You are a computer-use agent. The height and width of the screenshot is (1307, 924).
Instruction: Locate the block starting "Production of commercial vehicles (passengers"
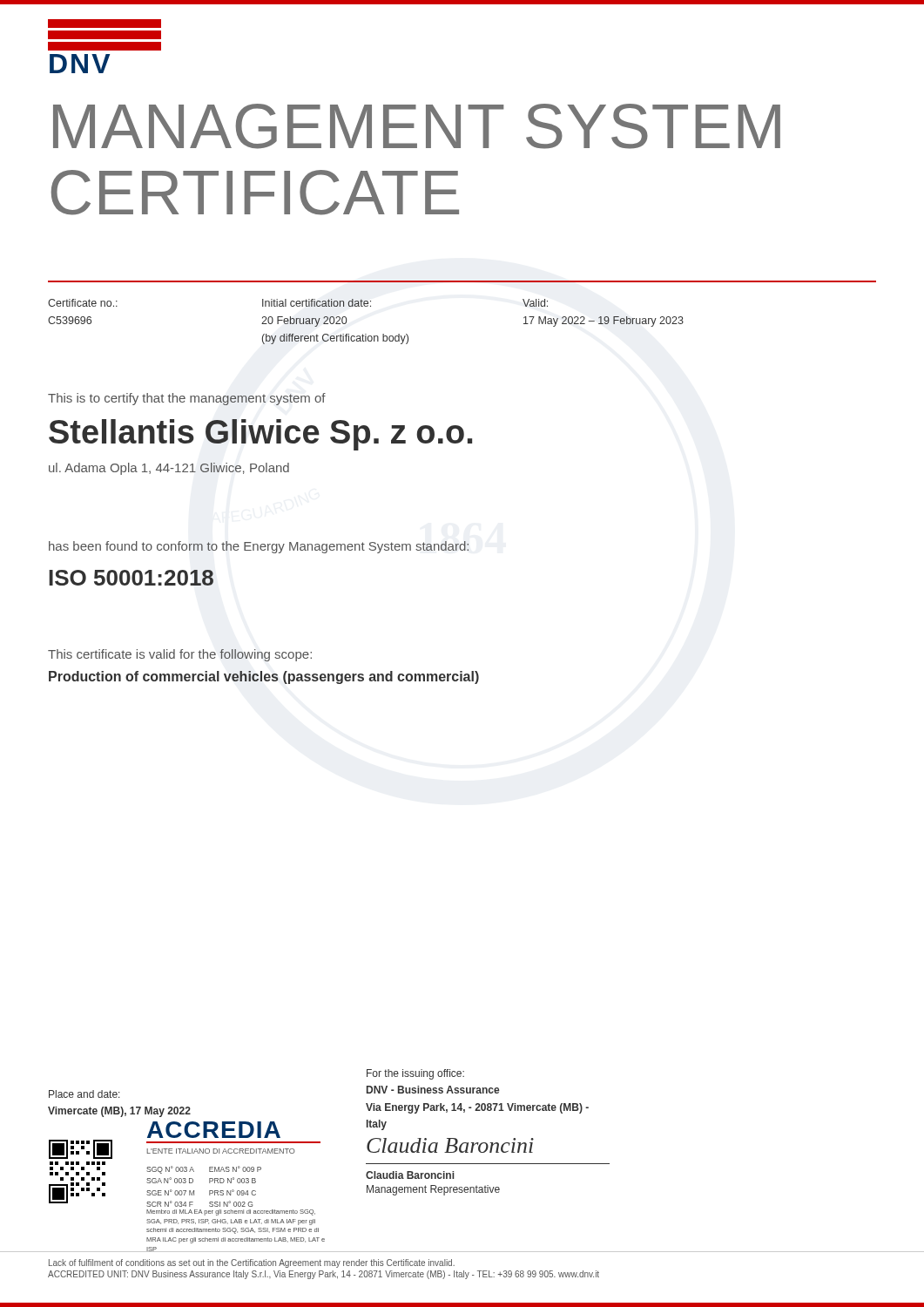pos(462,677)
